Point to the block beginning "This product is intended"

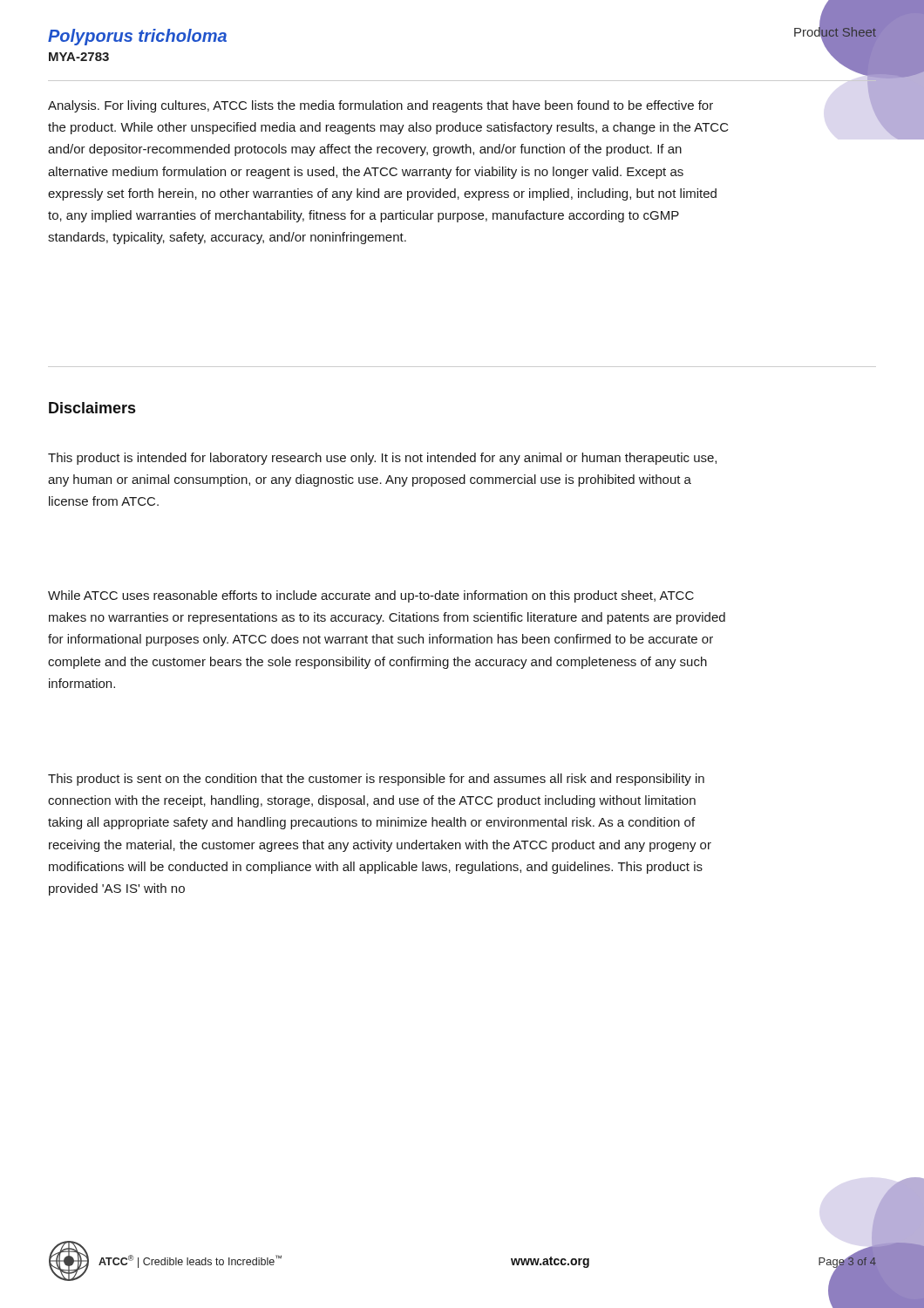coord(383,479)
